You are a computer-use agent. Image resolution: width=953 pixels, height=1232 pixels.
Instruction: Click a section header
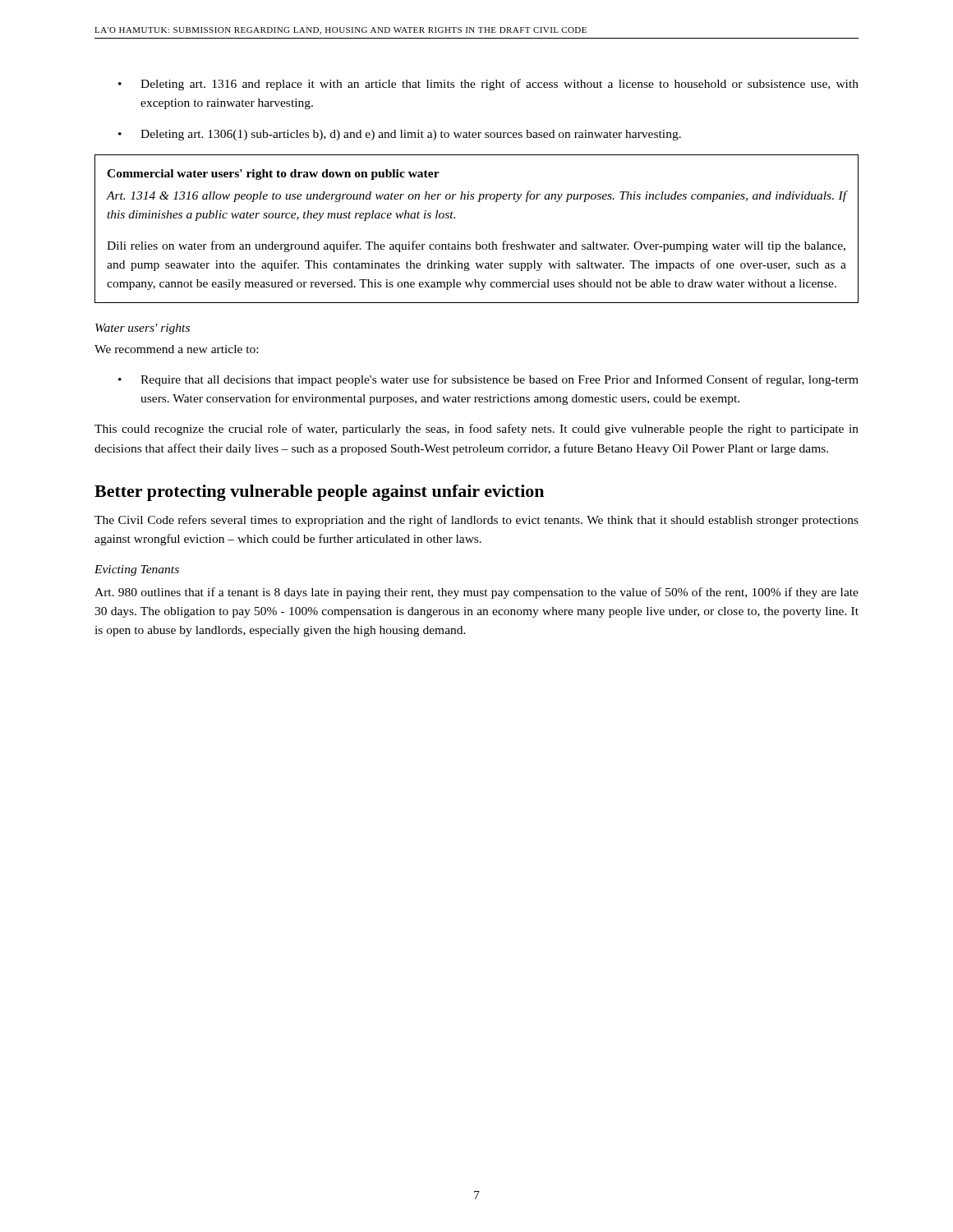click(x=319, y=491)
